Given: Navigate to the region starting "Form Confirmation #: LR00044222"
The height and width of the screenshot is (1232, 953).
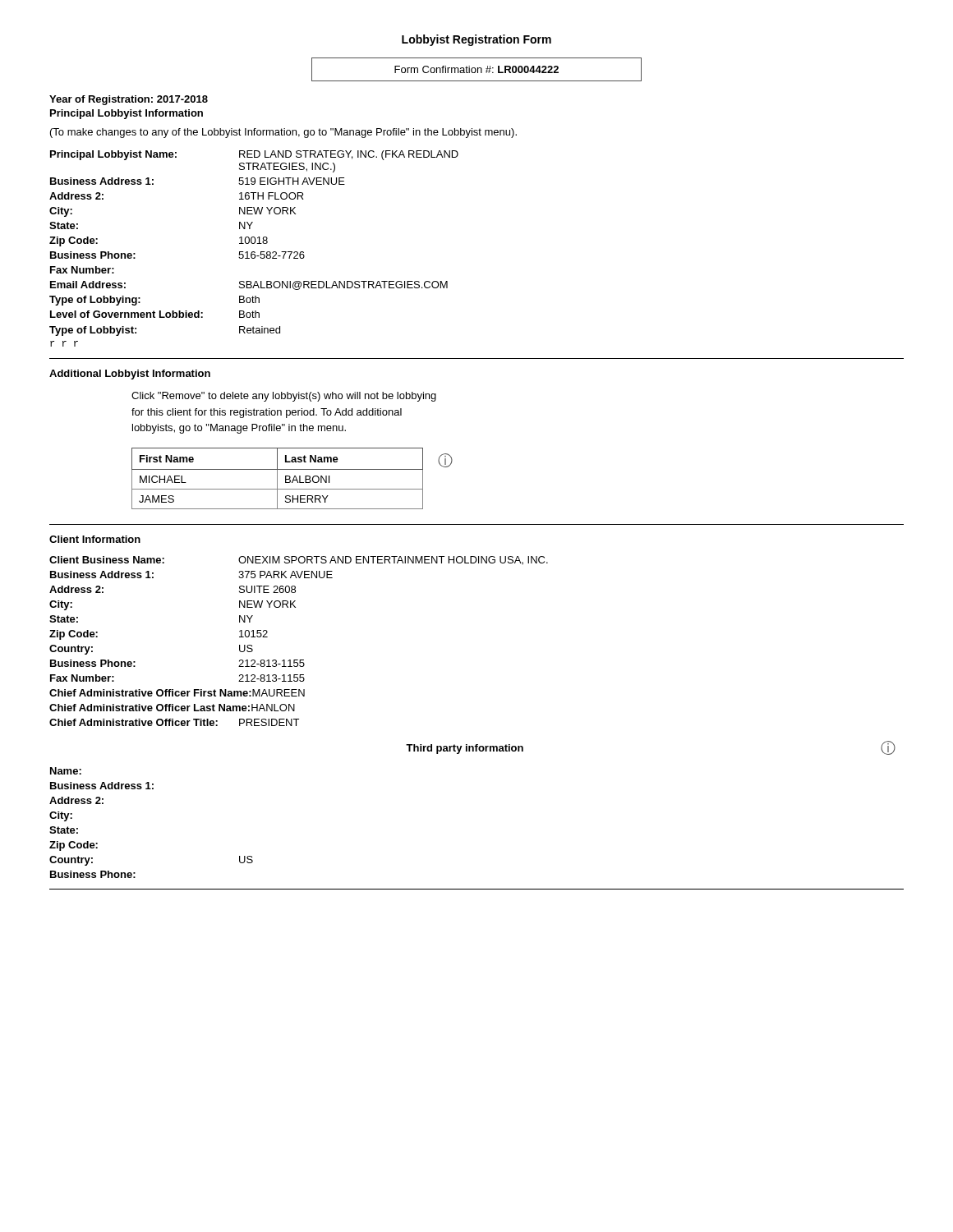Looking at the screenshot, I should click(x=476, y=69).
